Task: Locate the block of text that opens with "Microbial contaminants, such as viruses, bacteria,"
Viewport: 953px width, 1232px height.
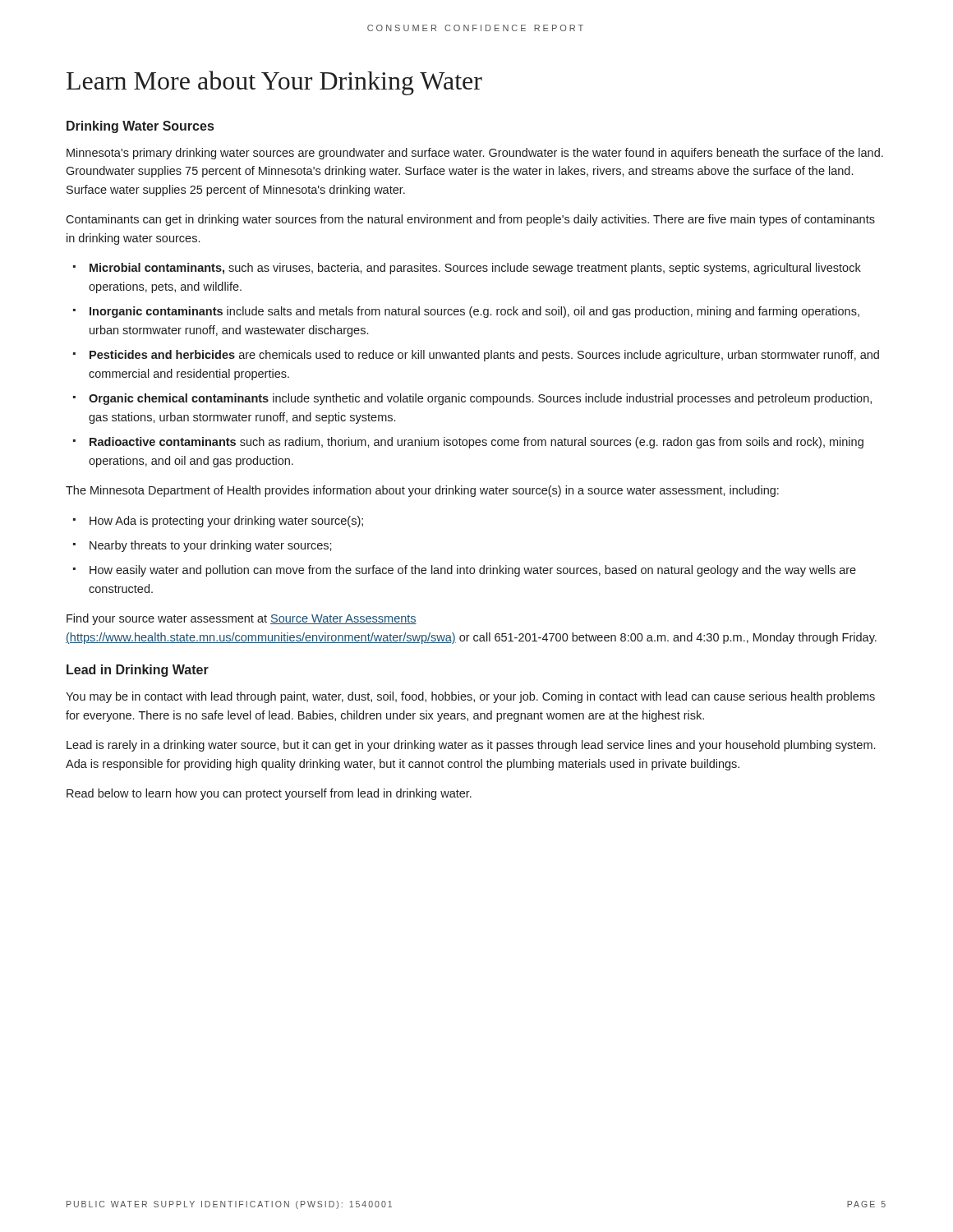Action: tap(475, 277)
